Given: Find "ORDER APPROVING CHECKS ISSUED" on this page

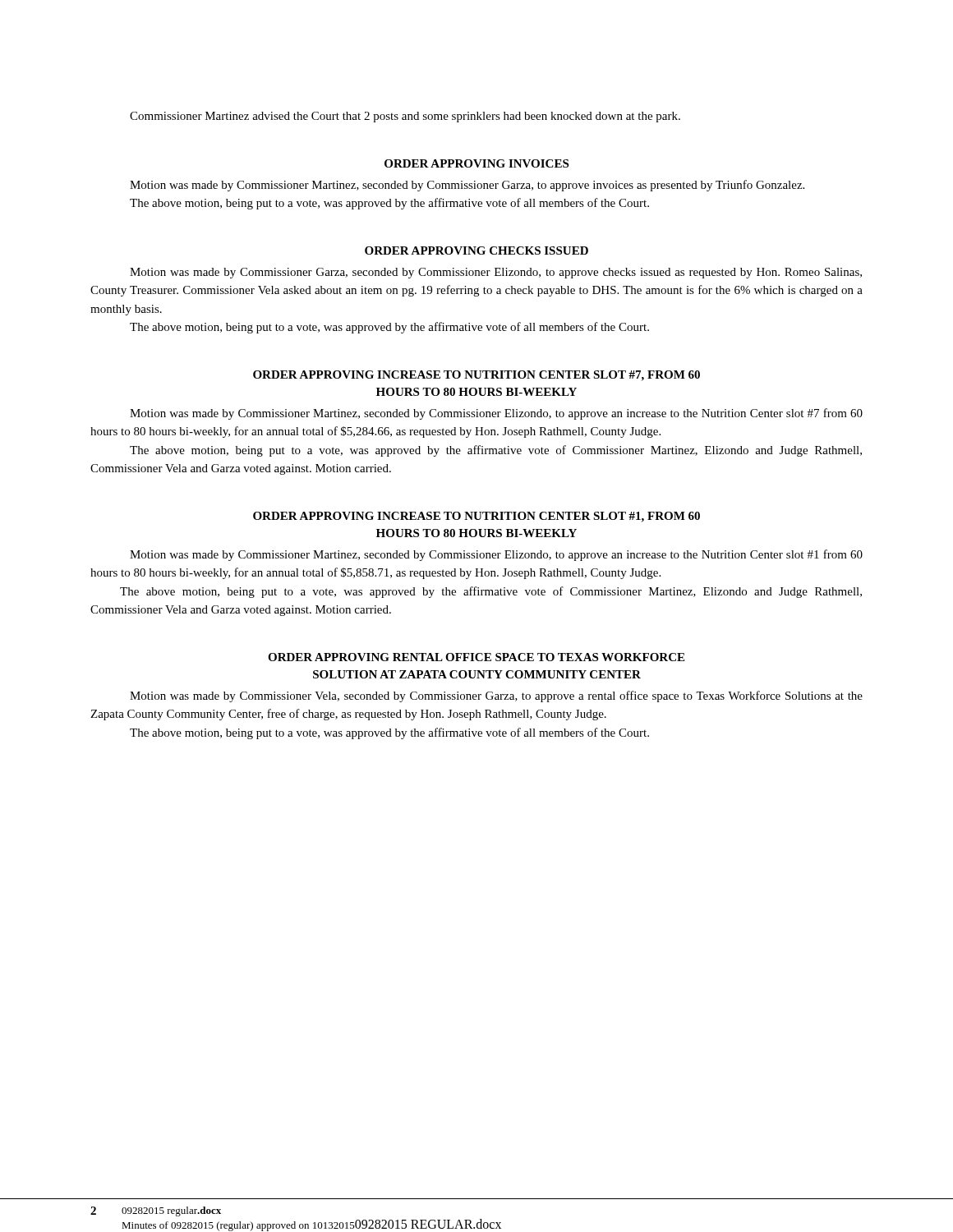Looking at the screenshot, I should pyautogui.click(x=476, y=250).
